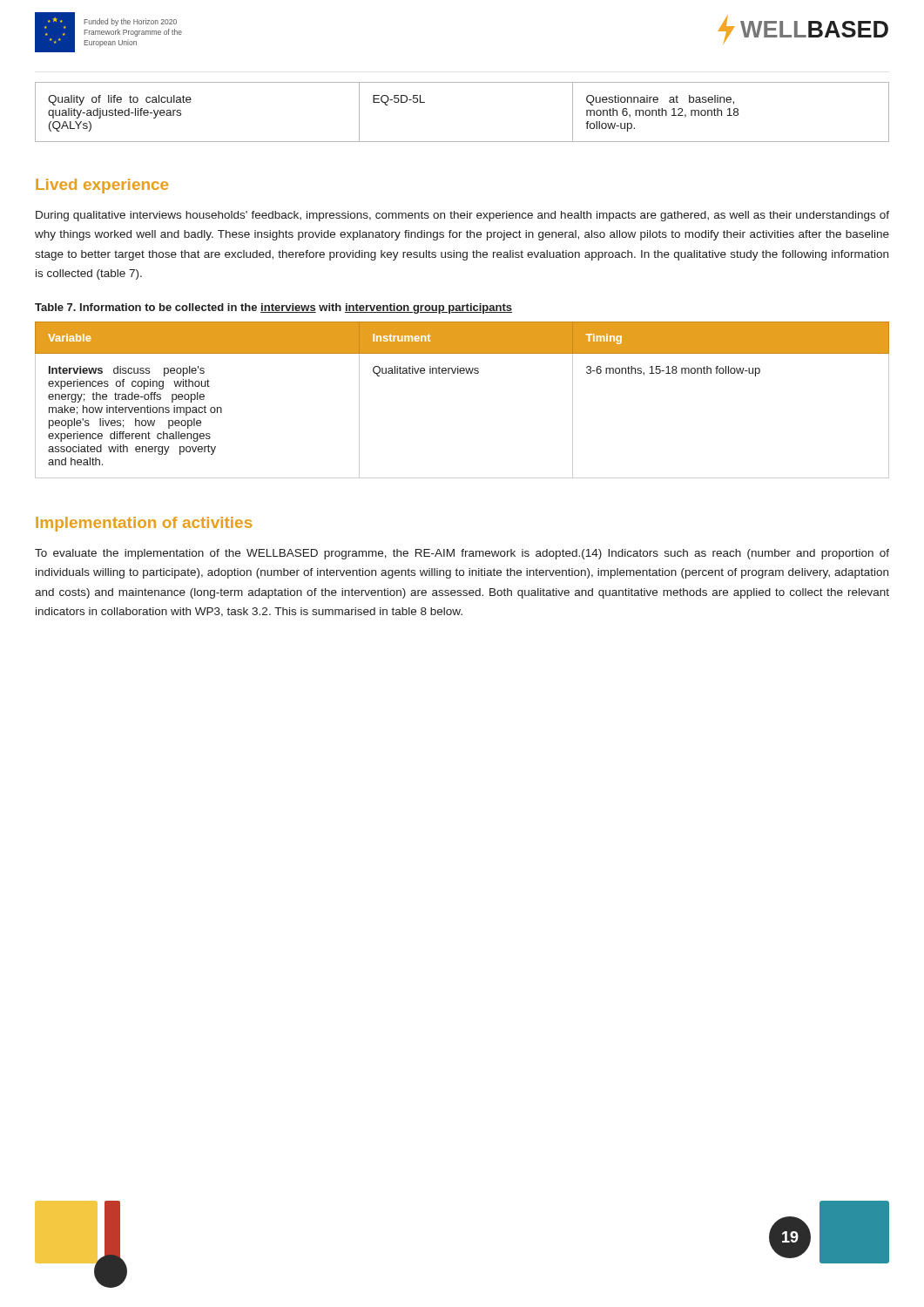The width and height of the screenshot is (924, 1307).
Task: Click on the element starting "During qualitative interviews households' feedback,"
Action: point(462,244)
